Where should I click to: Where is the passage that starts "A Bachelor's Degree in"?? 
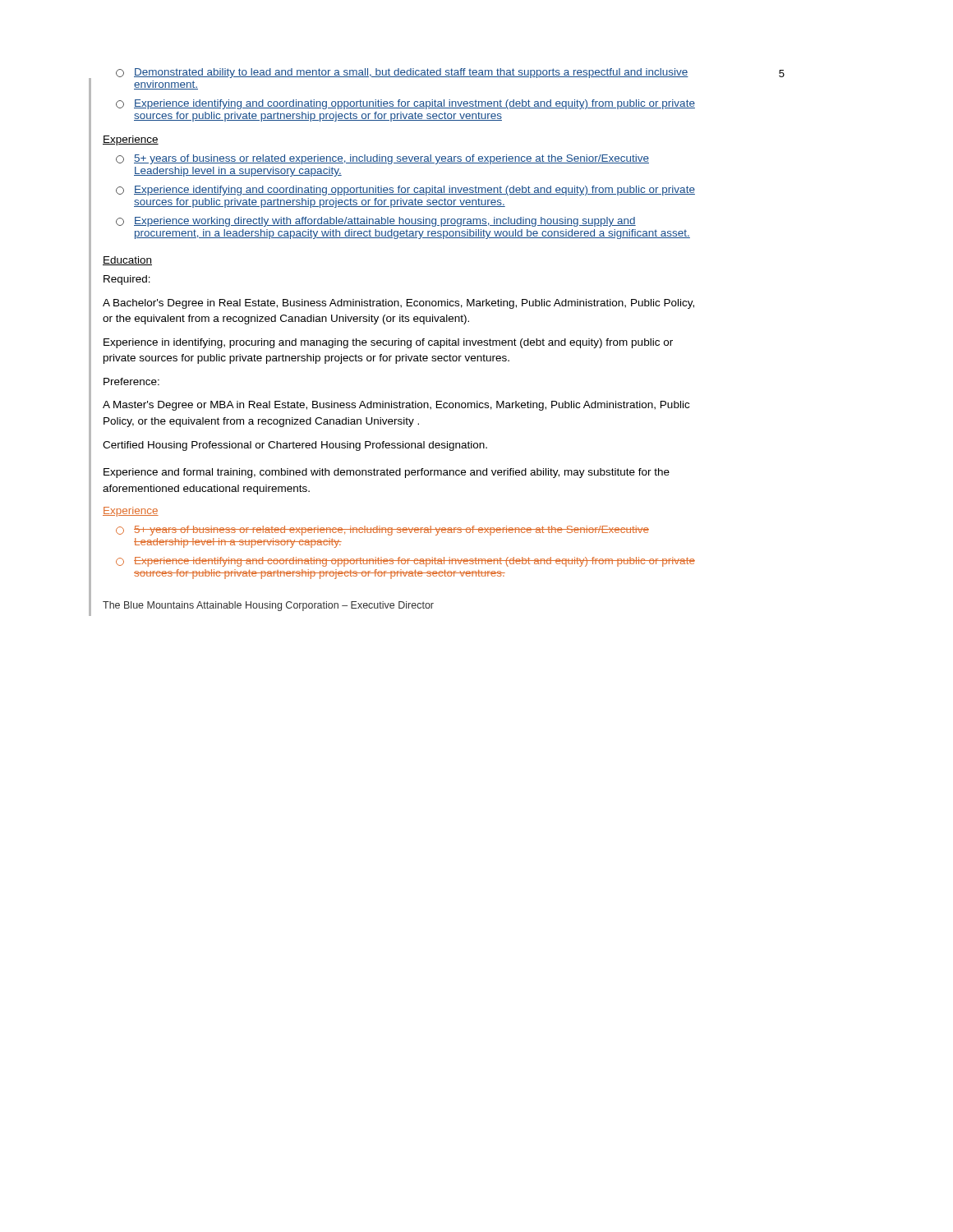(403, 311)
